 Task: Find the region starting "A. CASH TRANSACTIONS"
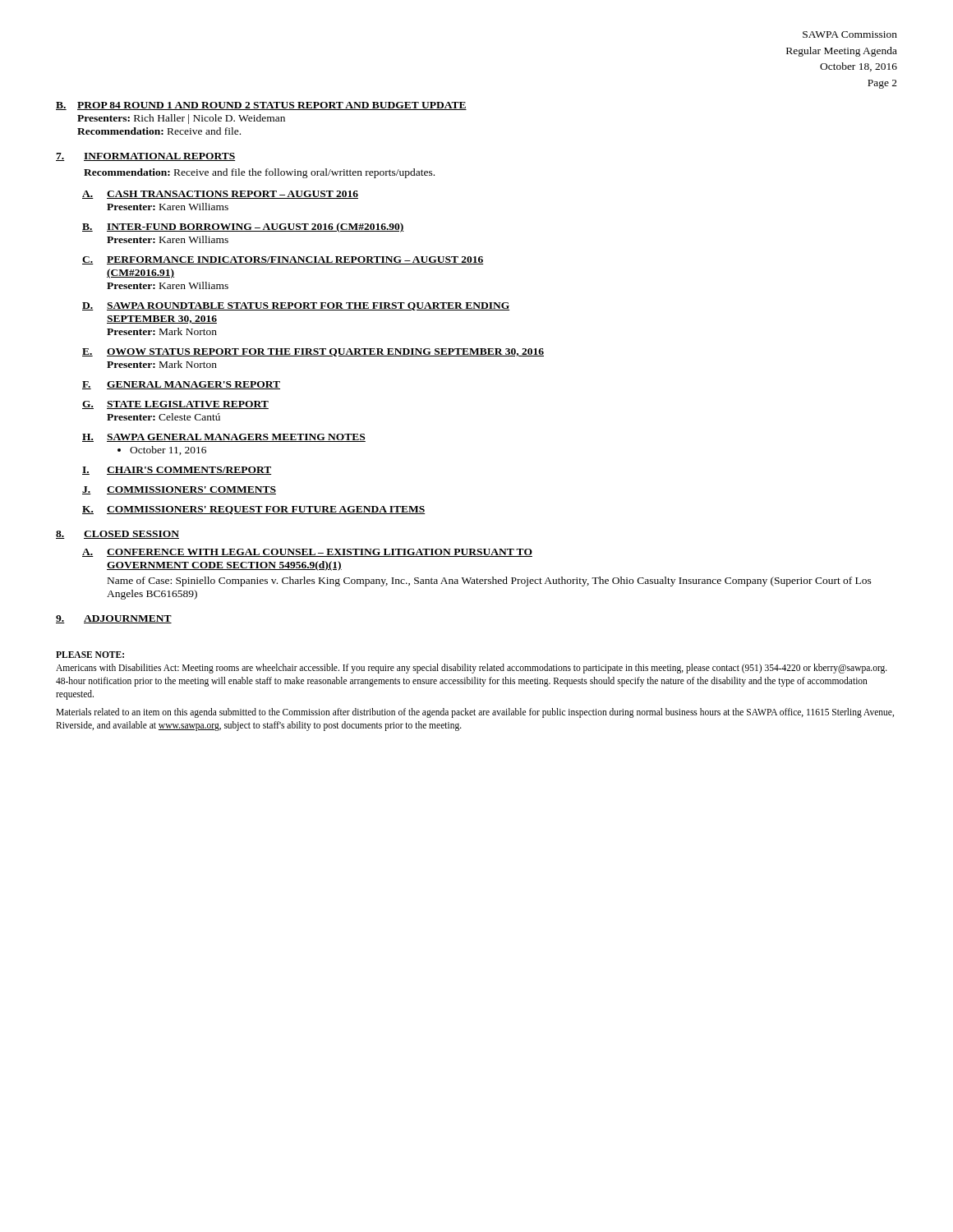point(220,195)
